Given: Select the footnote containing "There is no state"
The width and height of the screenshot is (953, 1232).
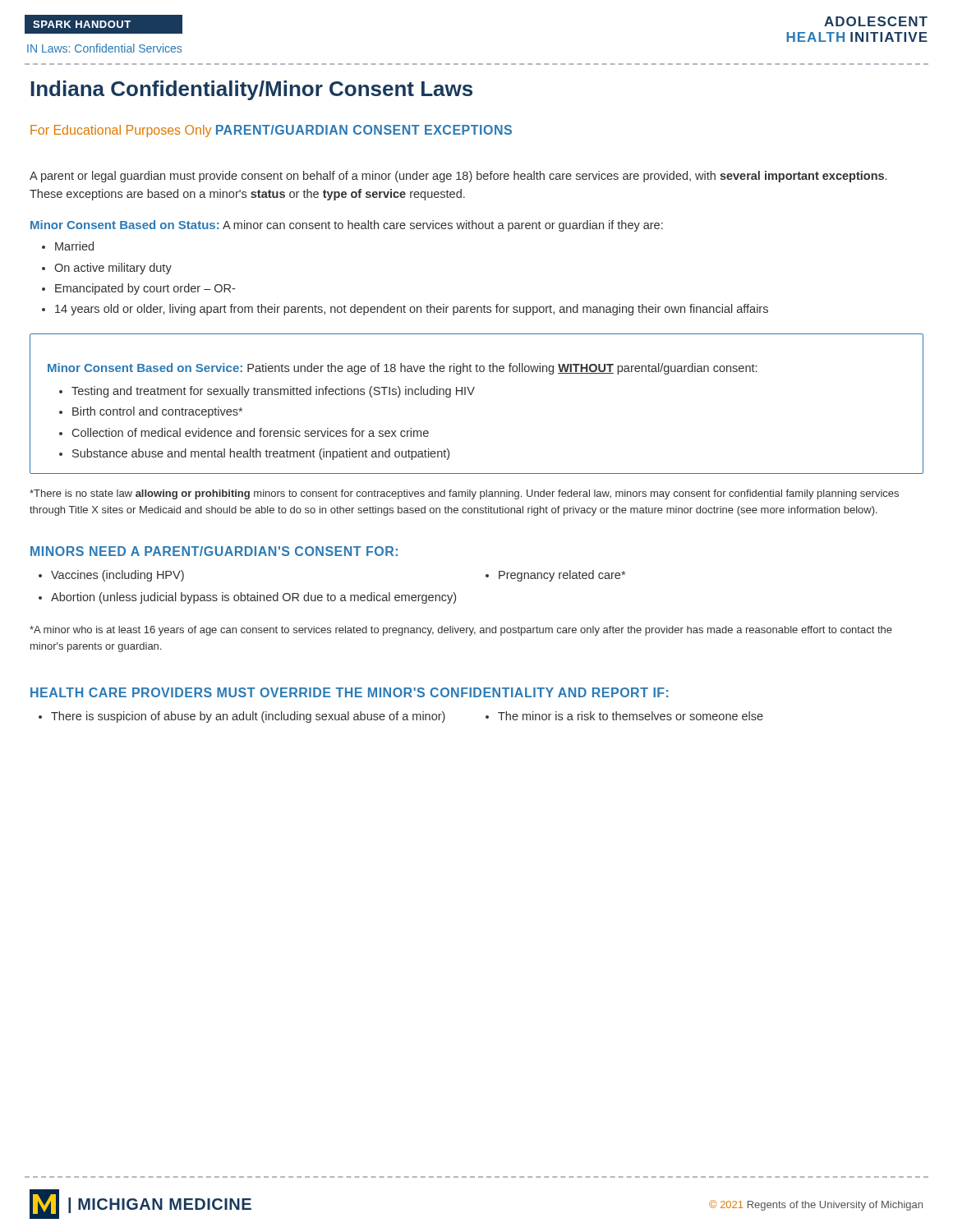Looking at the screenshot, I should pyautogui.click(x=476, y=502).
